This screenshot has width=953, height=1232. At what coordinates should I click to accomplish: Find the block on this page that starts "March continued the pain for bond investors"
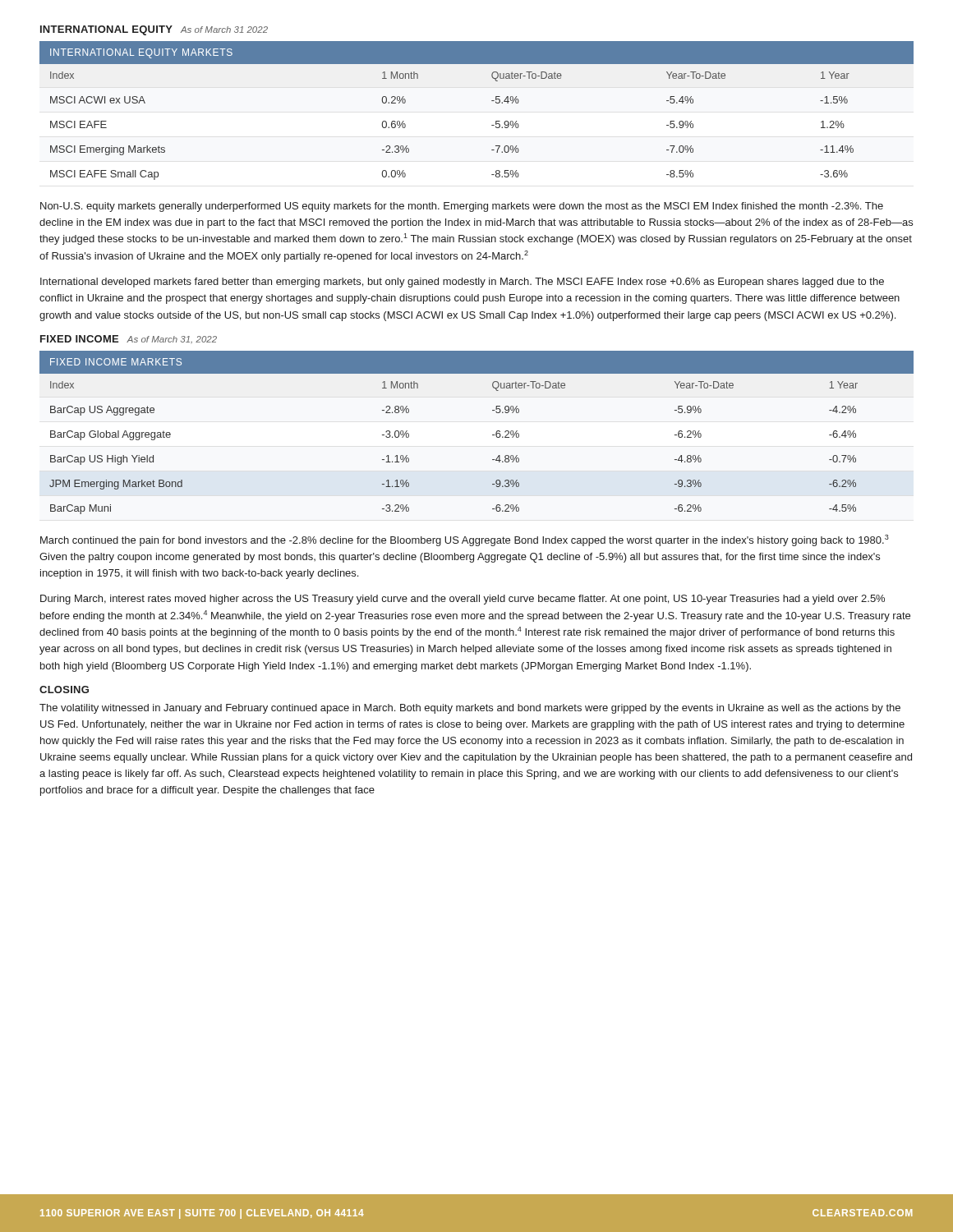(464, 556)
